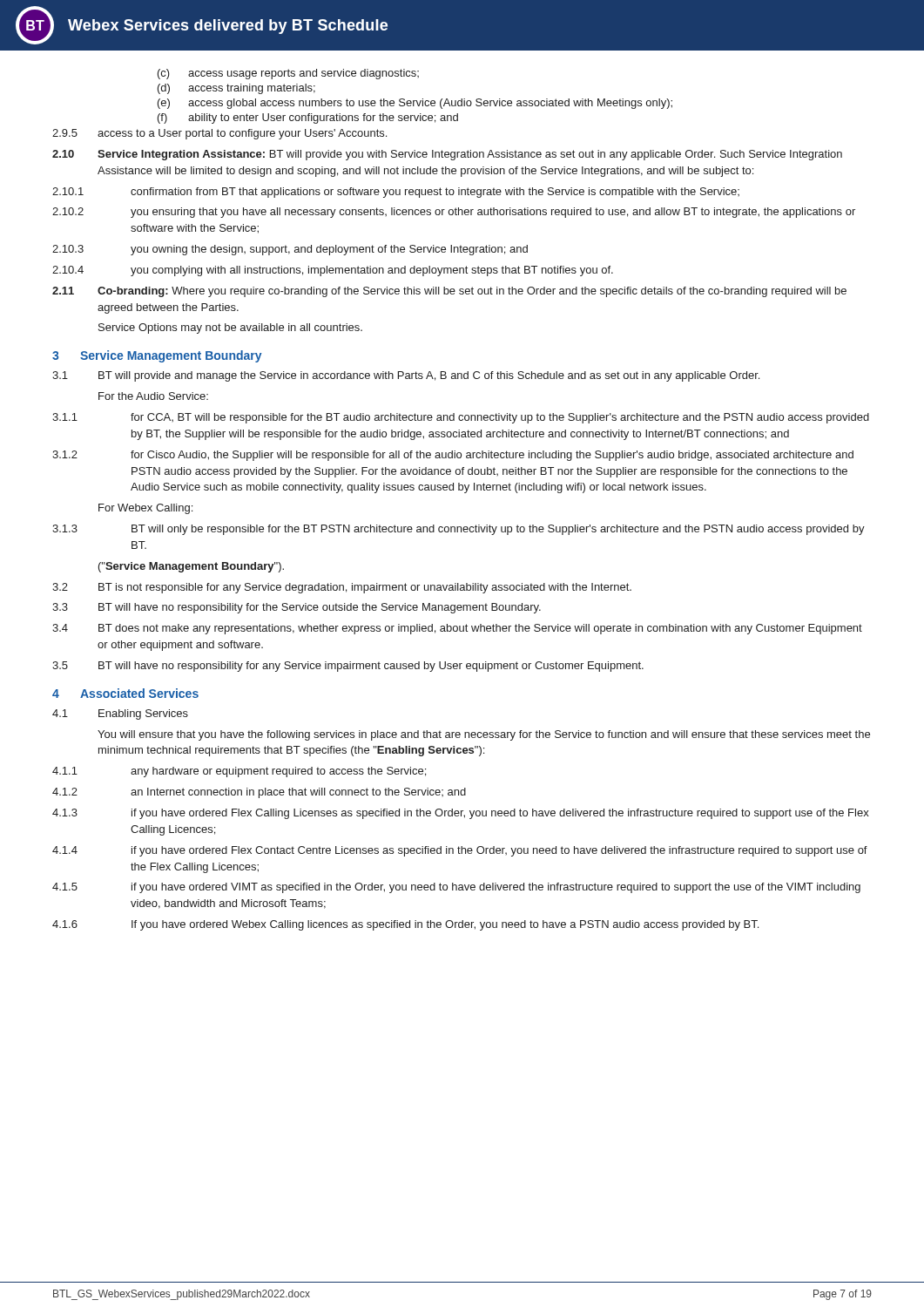
Task: Click on the element starting "4.1.6 If you have"
Action: 462,925
